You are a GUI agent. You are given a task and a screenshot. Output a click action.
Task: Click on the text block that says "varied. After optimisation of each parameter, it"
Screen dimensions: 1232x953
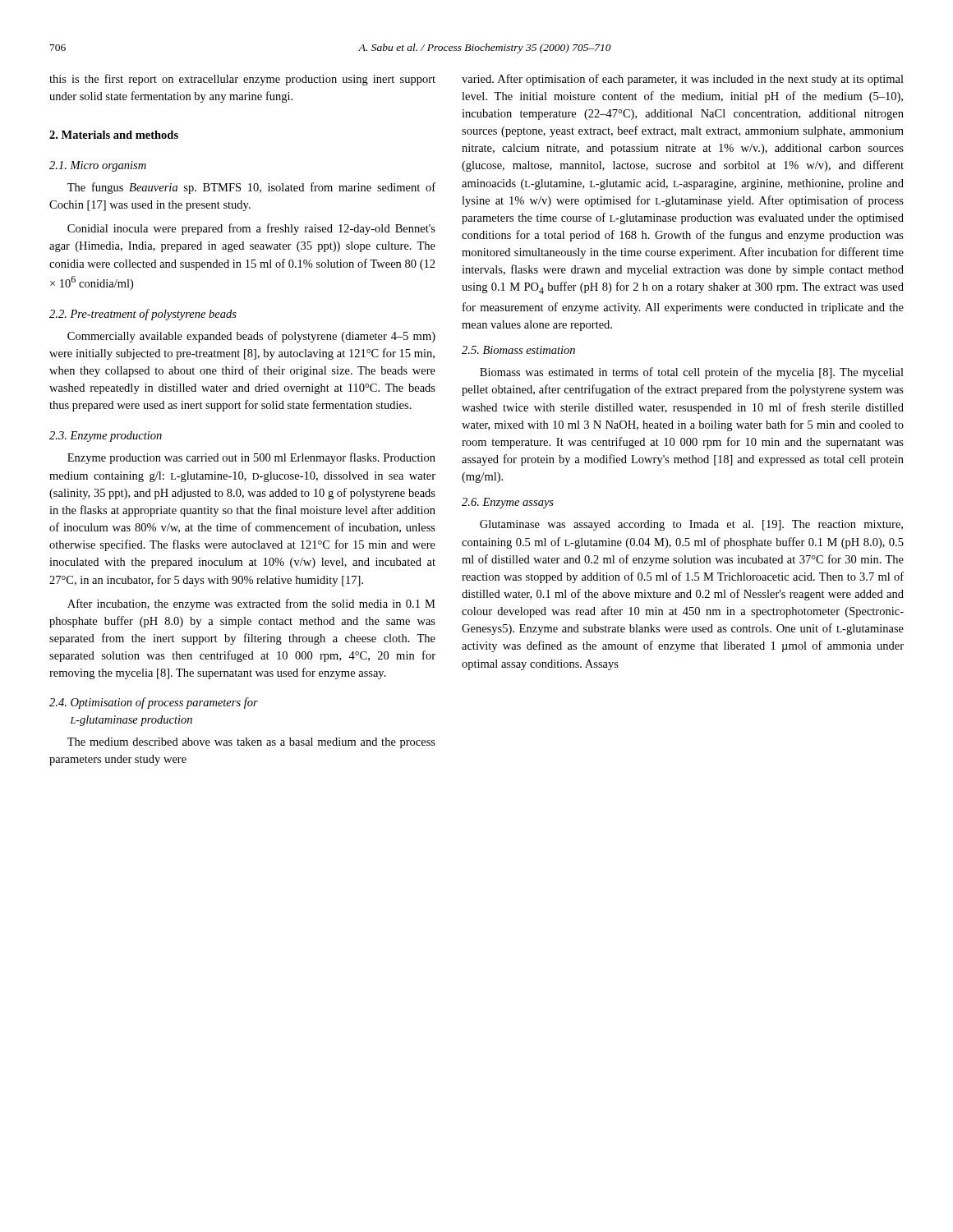point(683,202)
